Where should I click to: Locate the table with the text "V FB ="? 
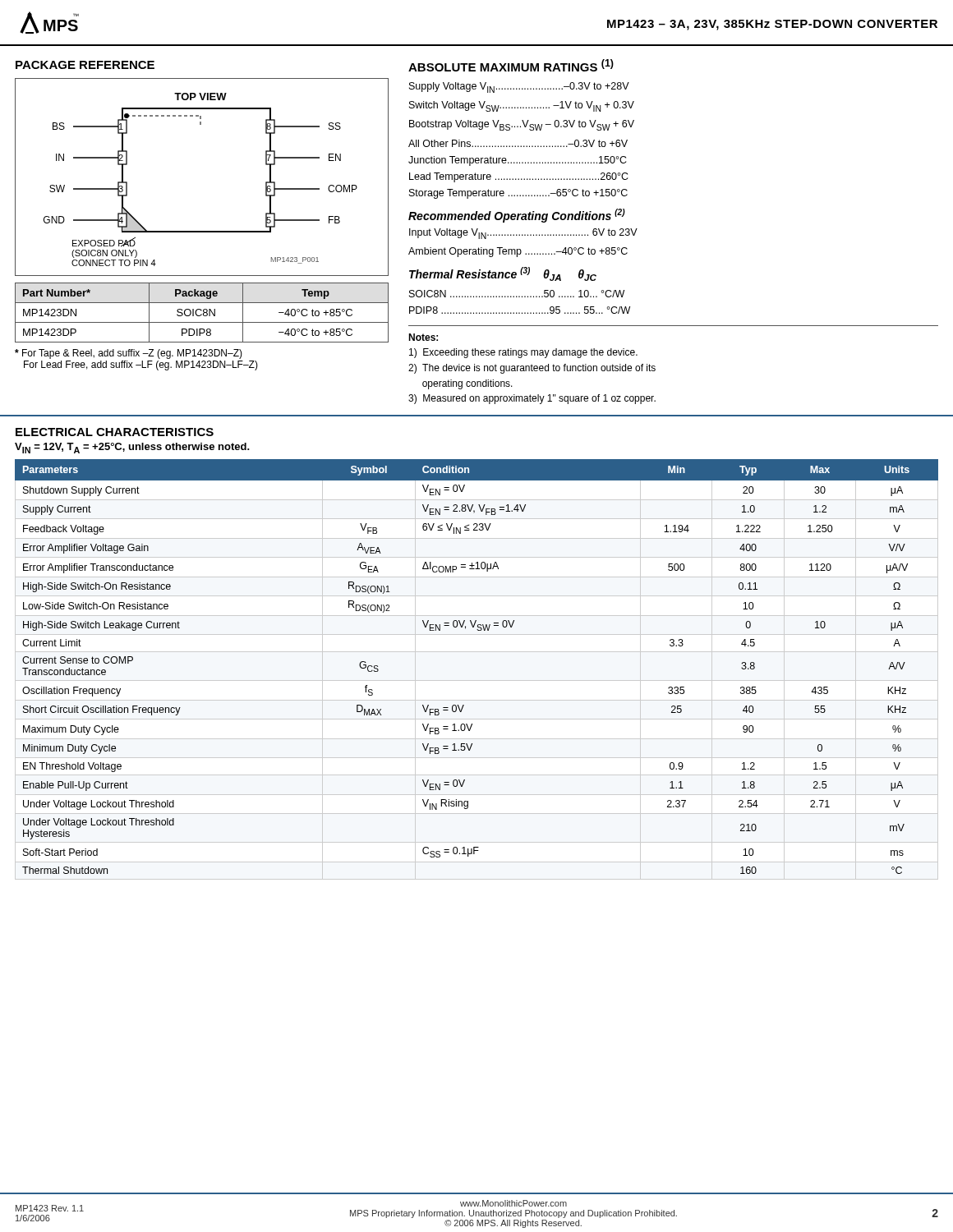click(476, 669)
